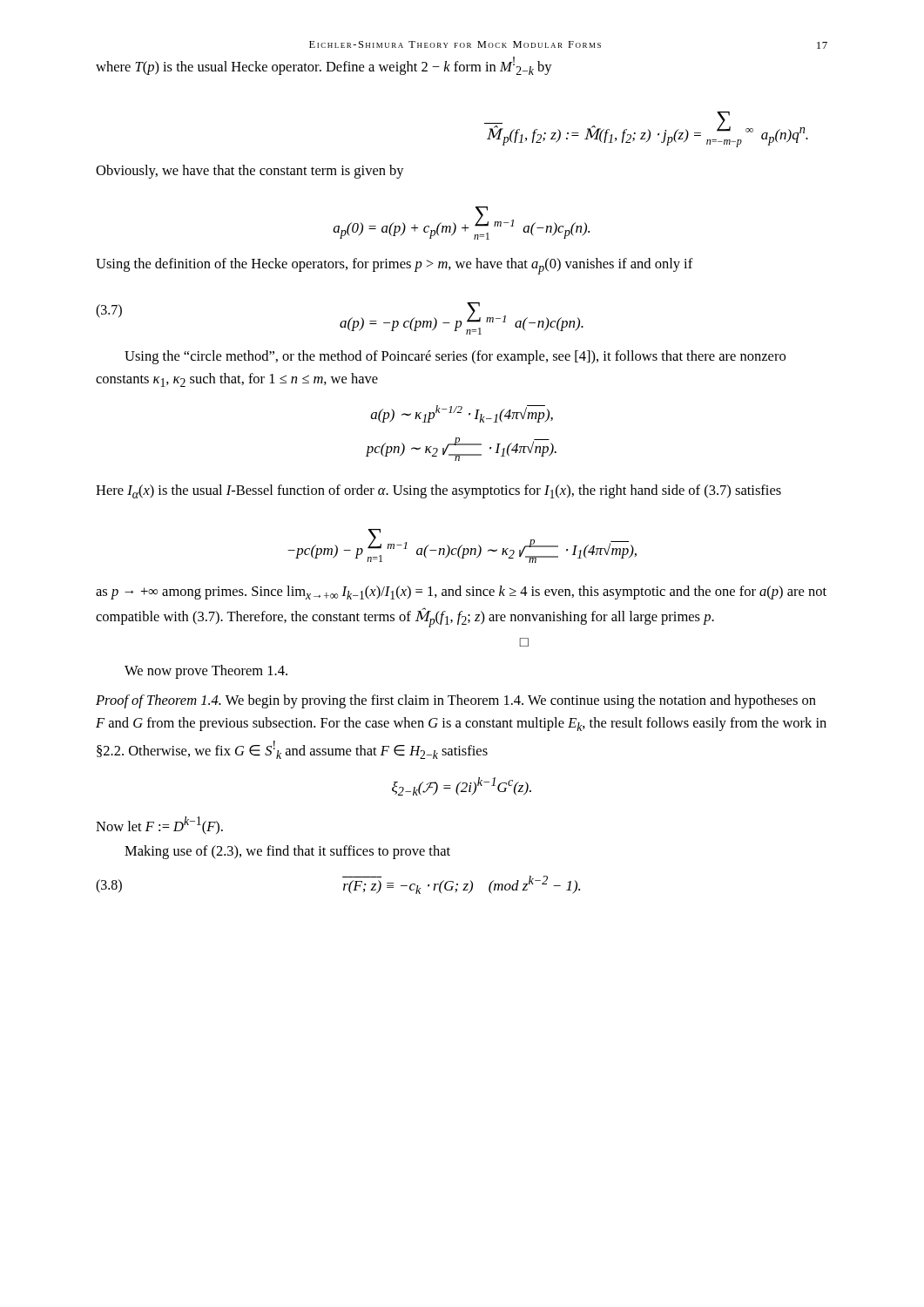Click on the text block starting "ξ2−k(𝓕) = (2i)k−1Gc(z)."
The image size is (924, 1307).
pyautogui.click(x=462, y=787)
